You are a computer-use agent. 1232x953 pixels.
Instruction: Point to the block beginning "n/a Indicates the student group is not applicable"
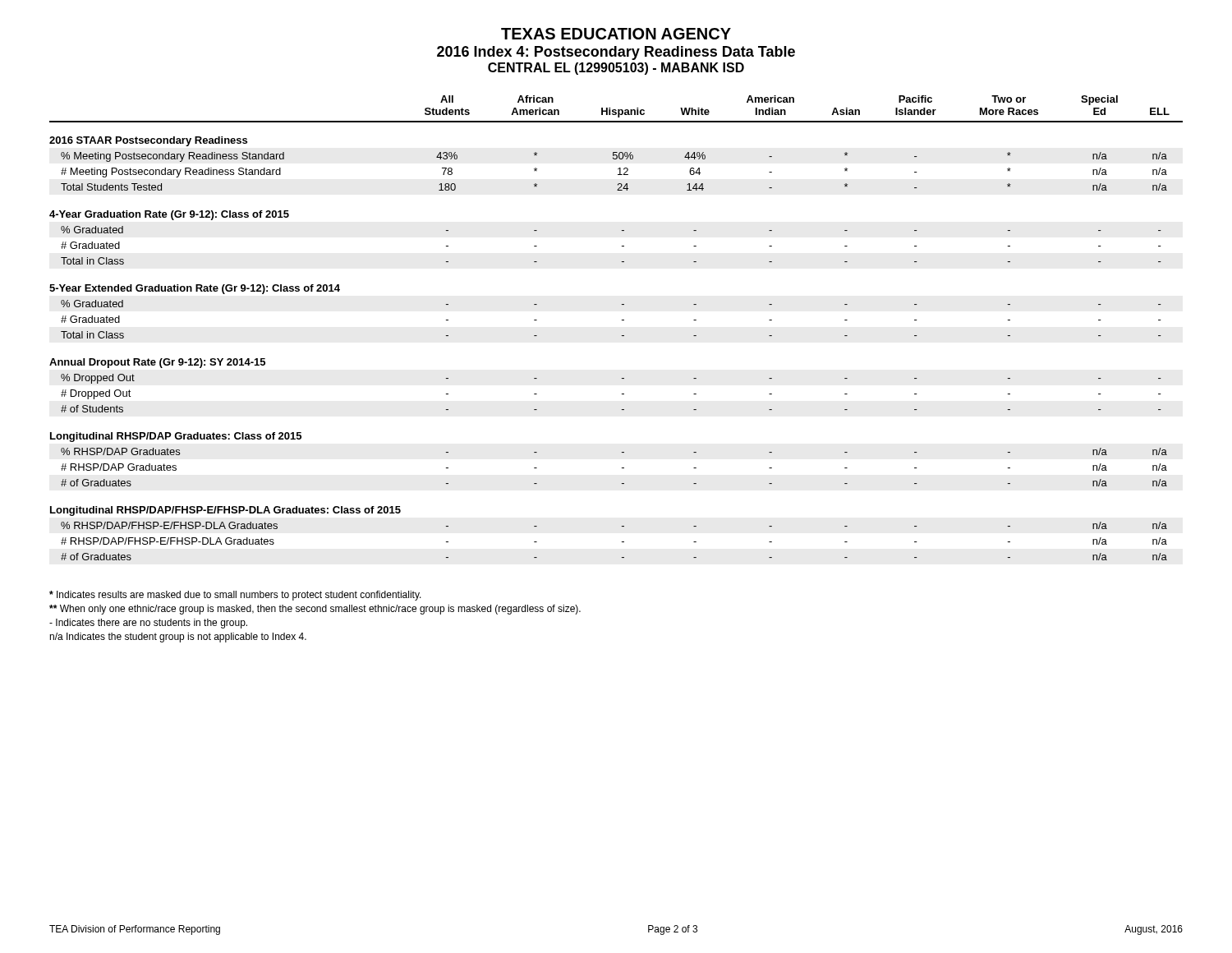[x=178, y=638]
